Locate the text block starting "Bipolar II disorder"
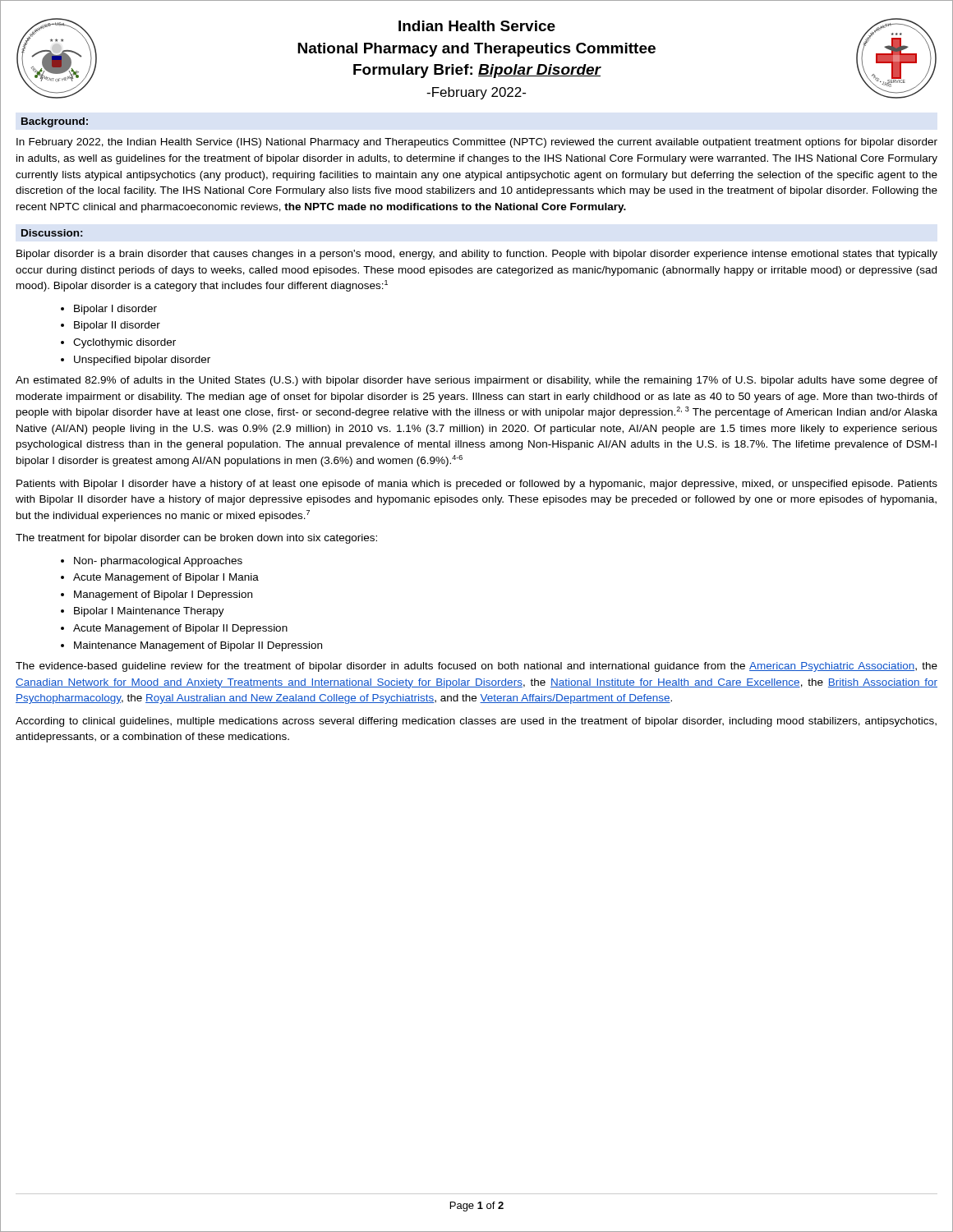 pos(117,325)
